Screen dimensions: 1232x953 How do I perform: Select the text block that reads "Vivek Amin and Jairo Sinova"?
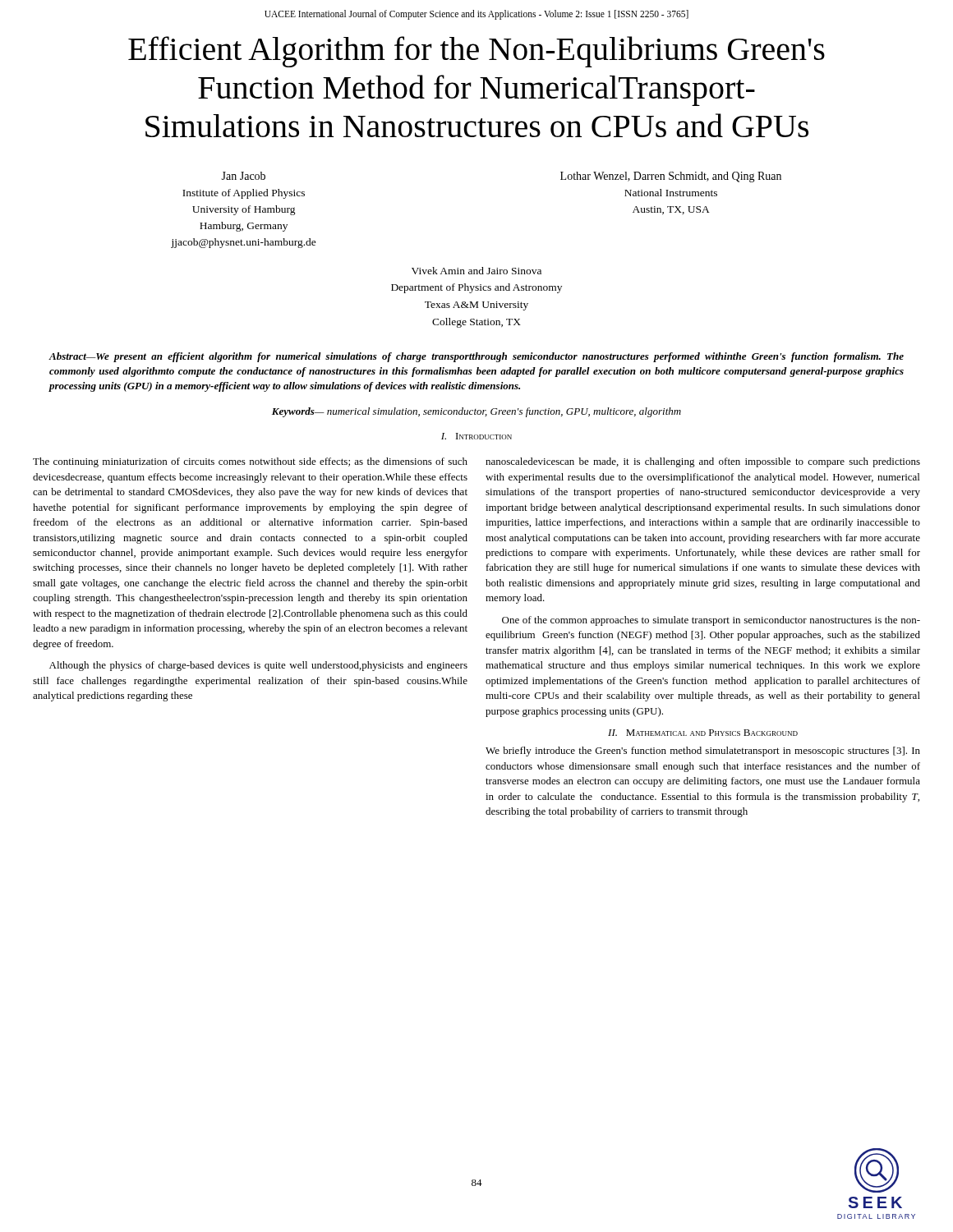click(x=476, y=297)
